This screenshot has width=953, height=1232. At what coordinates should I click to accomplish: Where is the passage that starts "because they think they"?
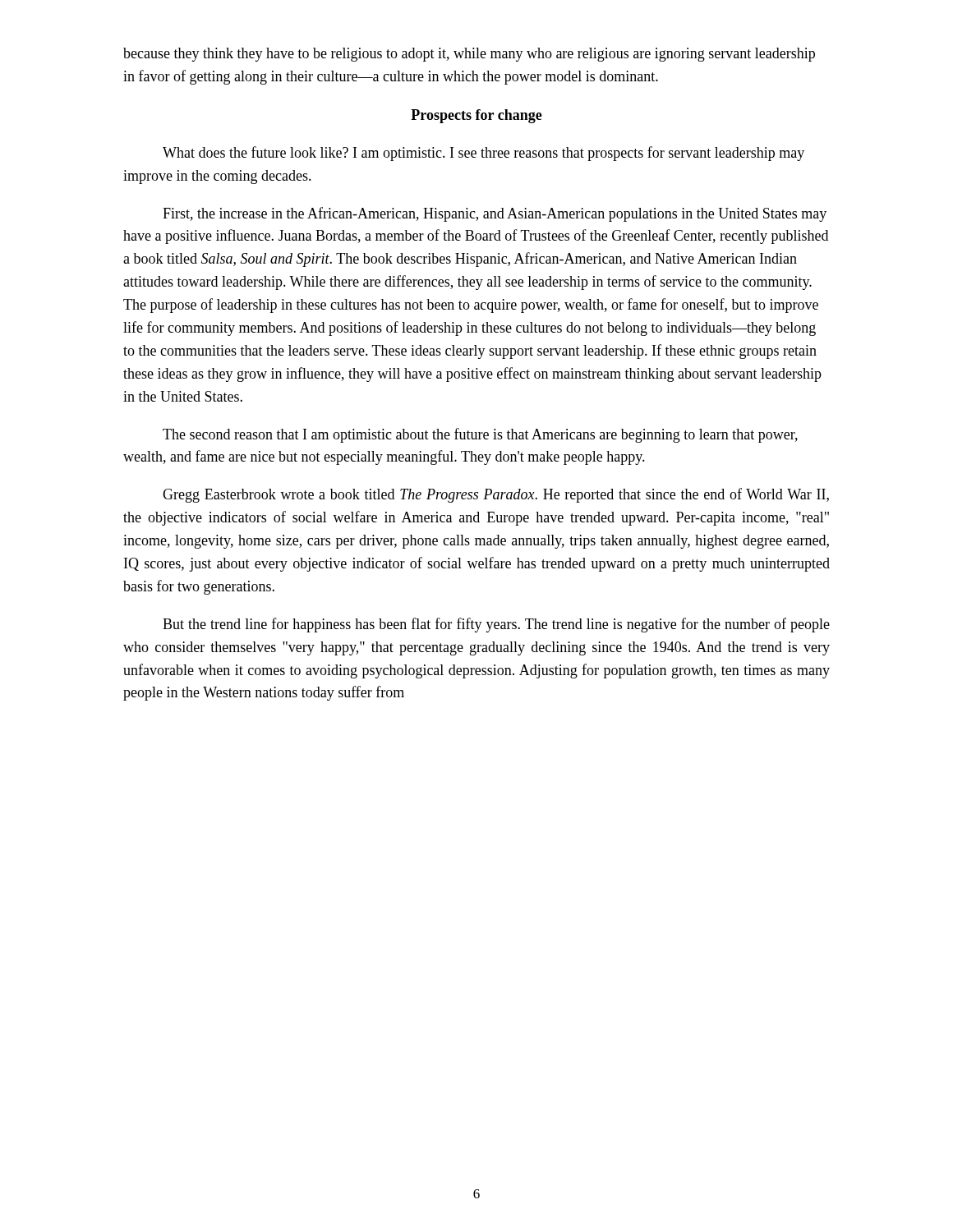[476, 66]
